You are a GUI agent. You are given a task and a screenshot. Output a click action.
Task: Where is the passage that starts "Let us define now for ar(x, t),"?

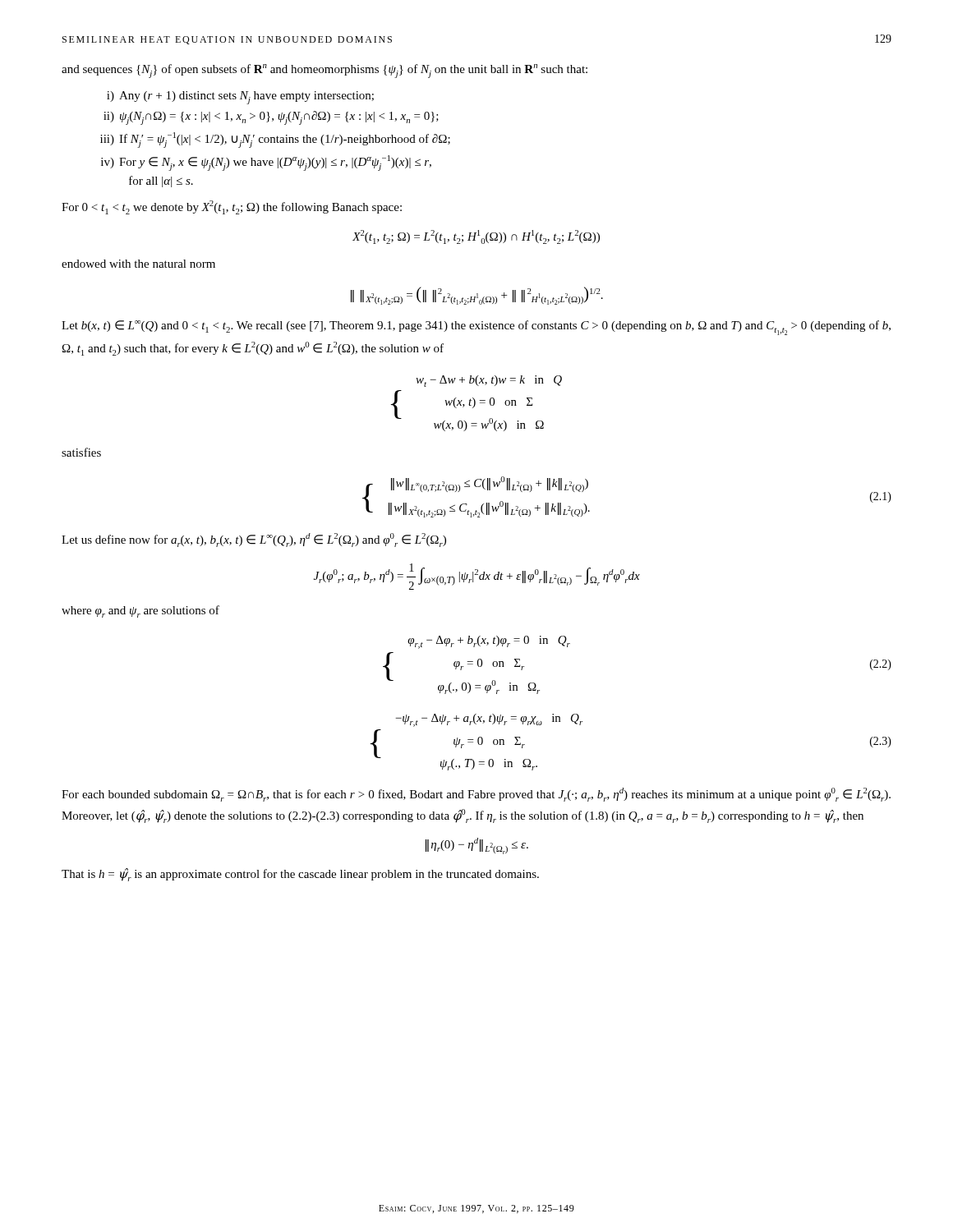[254, 540]
